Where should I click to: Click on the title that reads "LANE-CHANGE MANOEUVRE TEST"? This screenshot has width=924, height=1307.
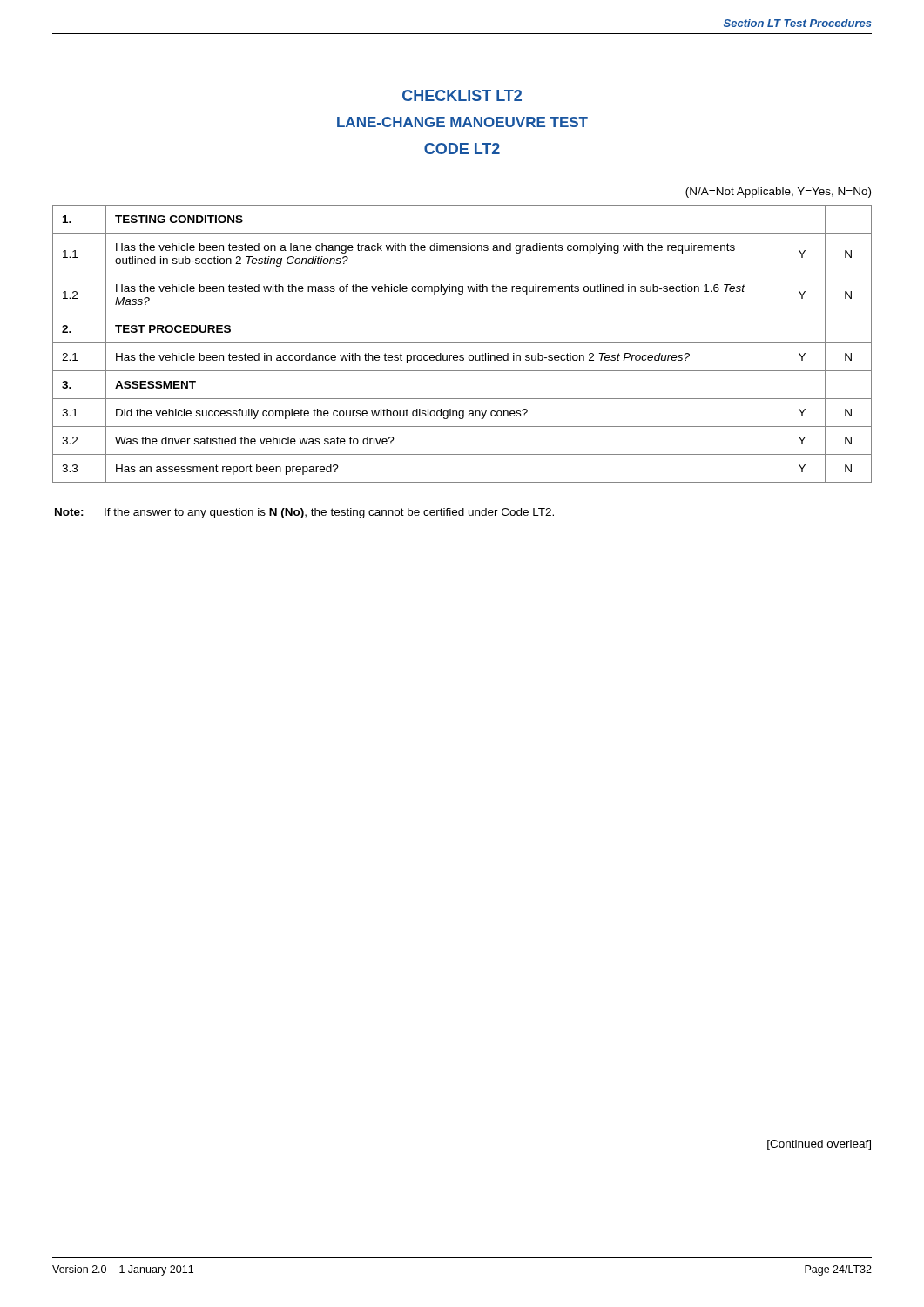pyautogui.click(x=462, y=122)
